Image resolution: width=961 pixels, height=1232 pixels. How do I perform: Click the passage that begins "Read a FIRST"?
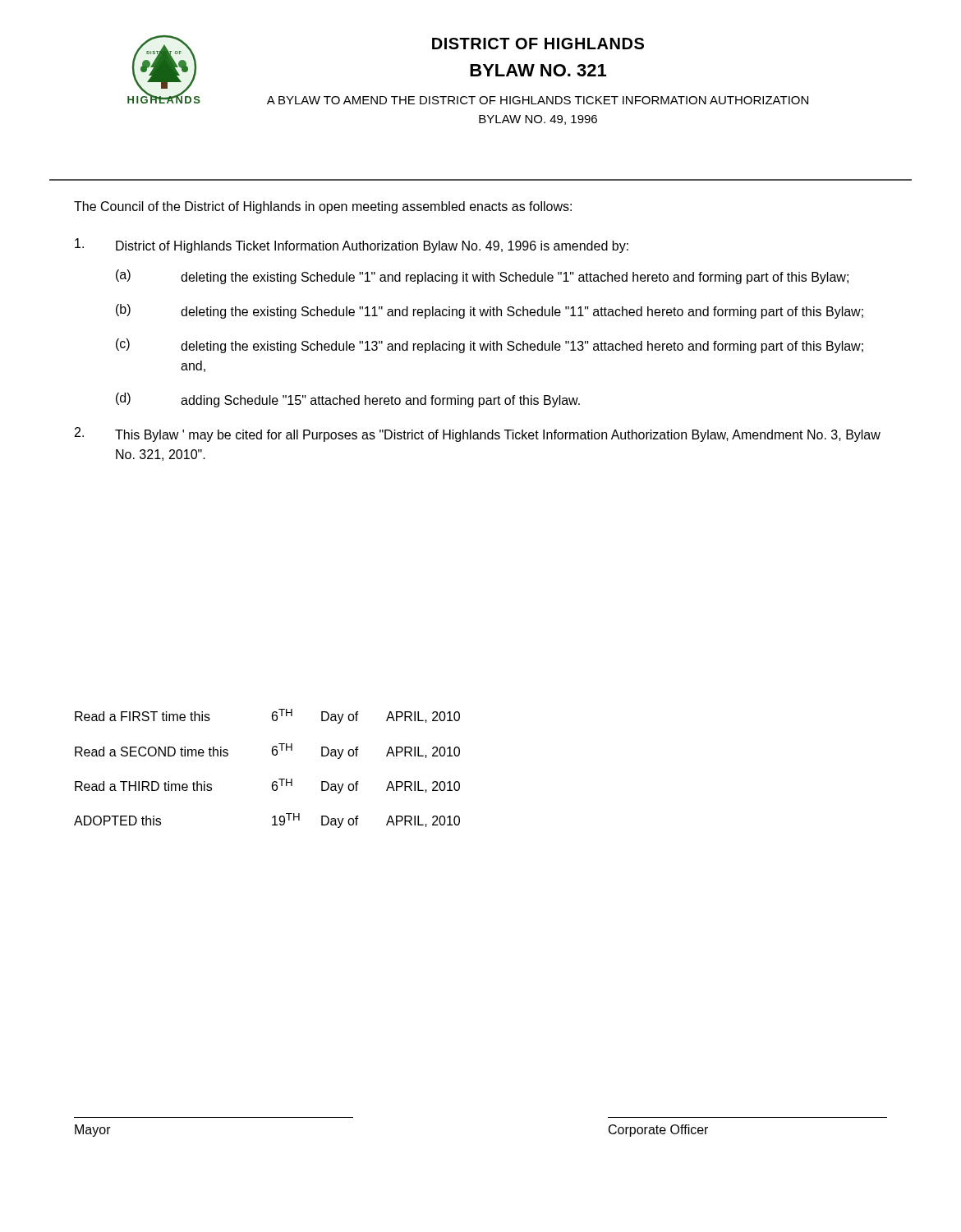(287, 715)
